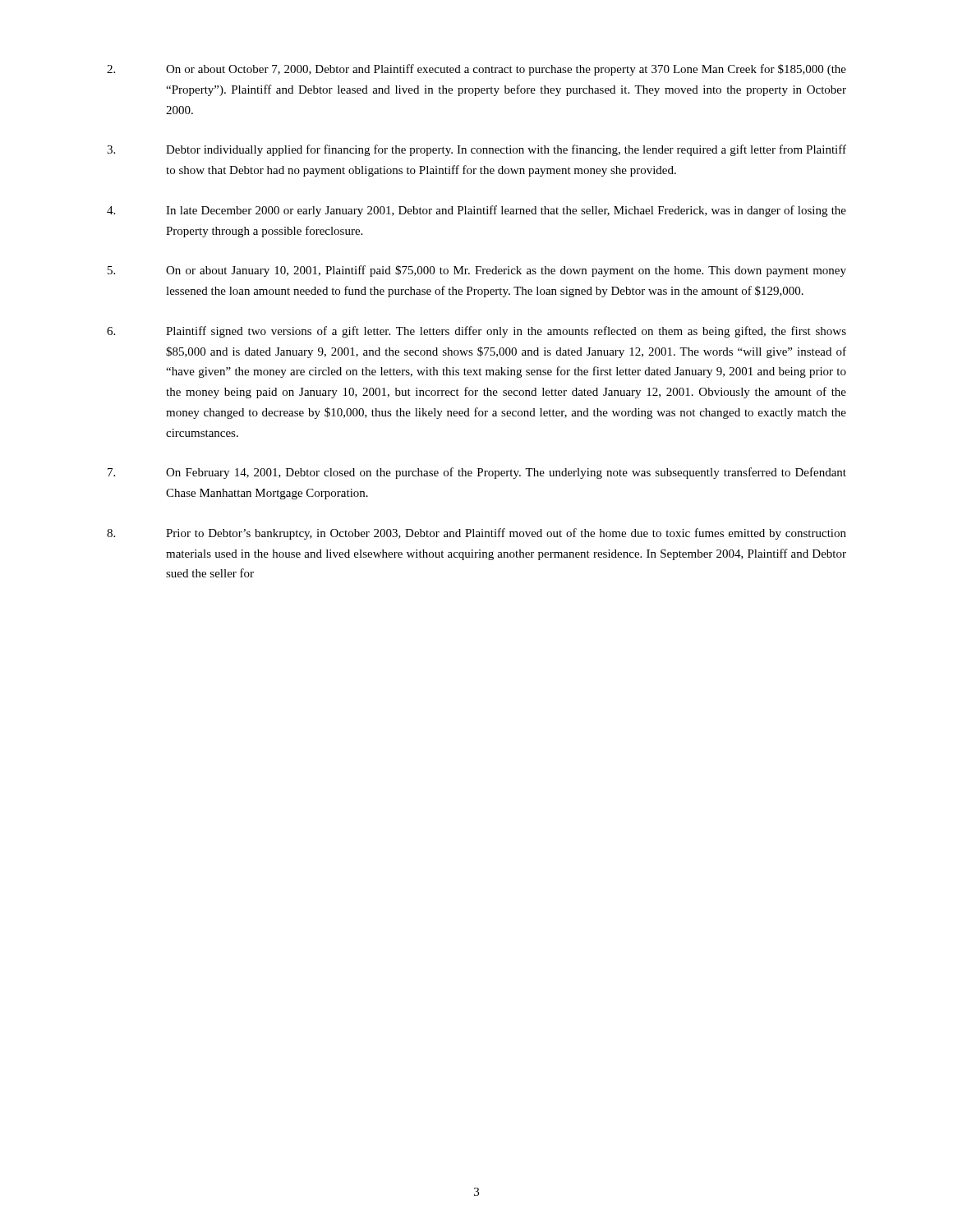The image size is (953, 1232).
Task: Find the list item containing "2. On or"
Action: coord(476,90)
